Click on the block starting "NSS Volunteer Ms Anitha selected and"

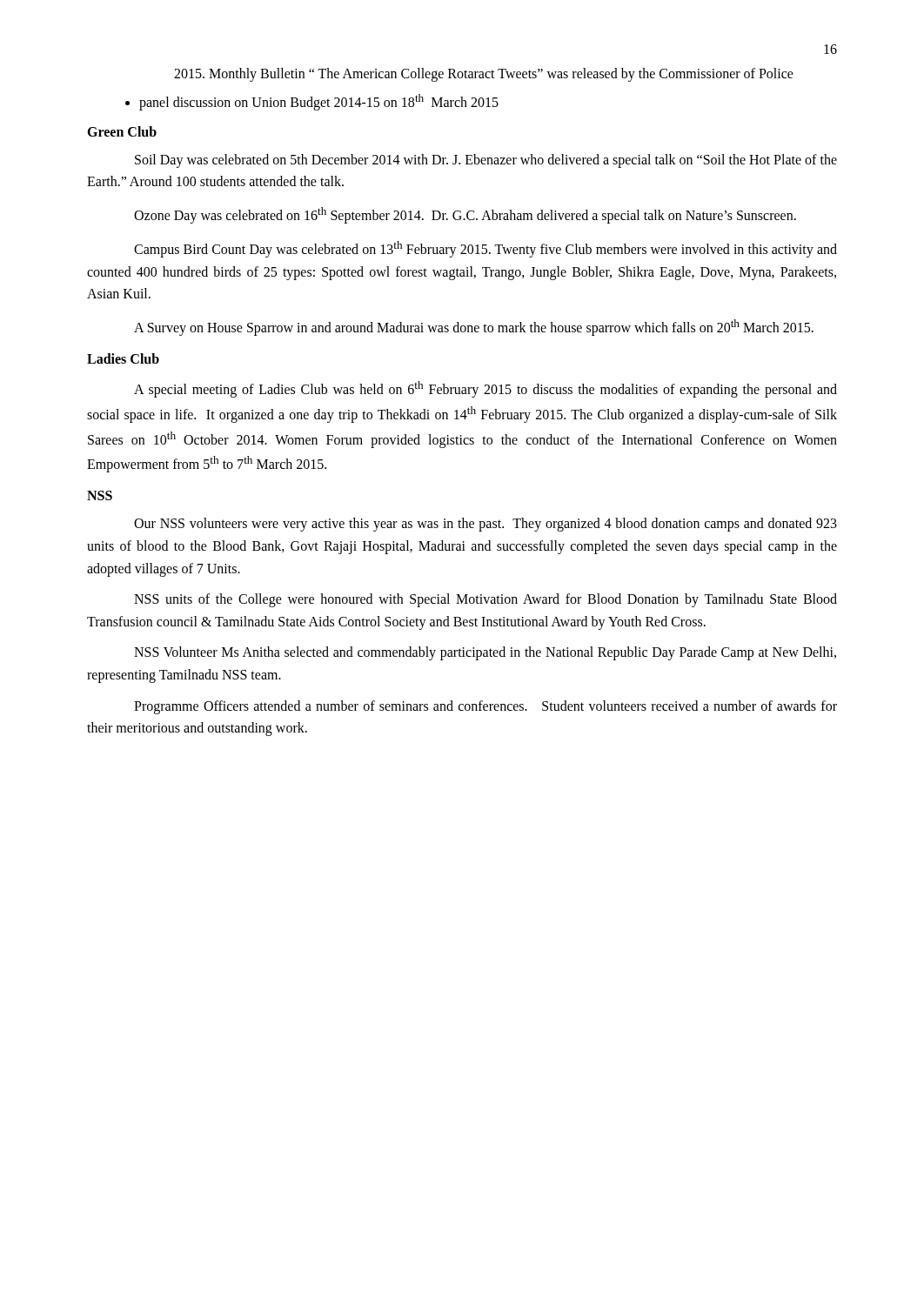coord(462,663)
